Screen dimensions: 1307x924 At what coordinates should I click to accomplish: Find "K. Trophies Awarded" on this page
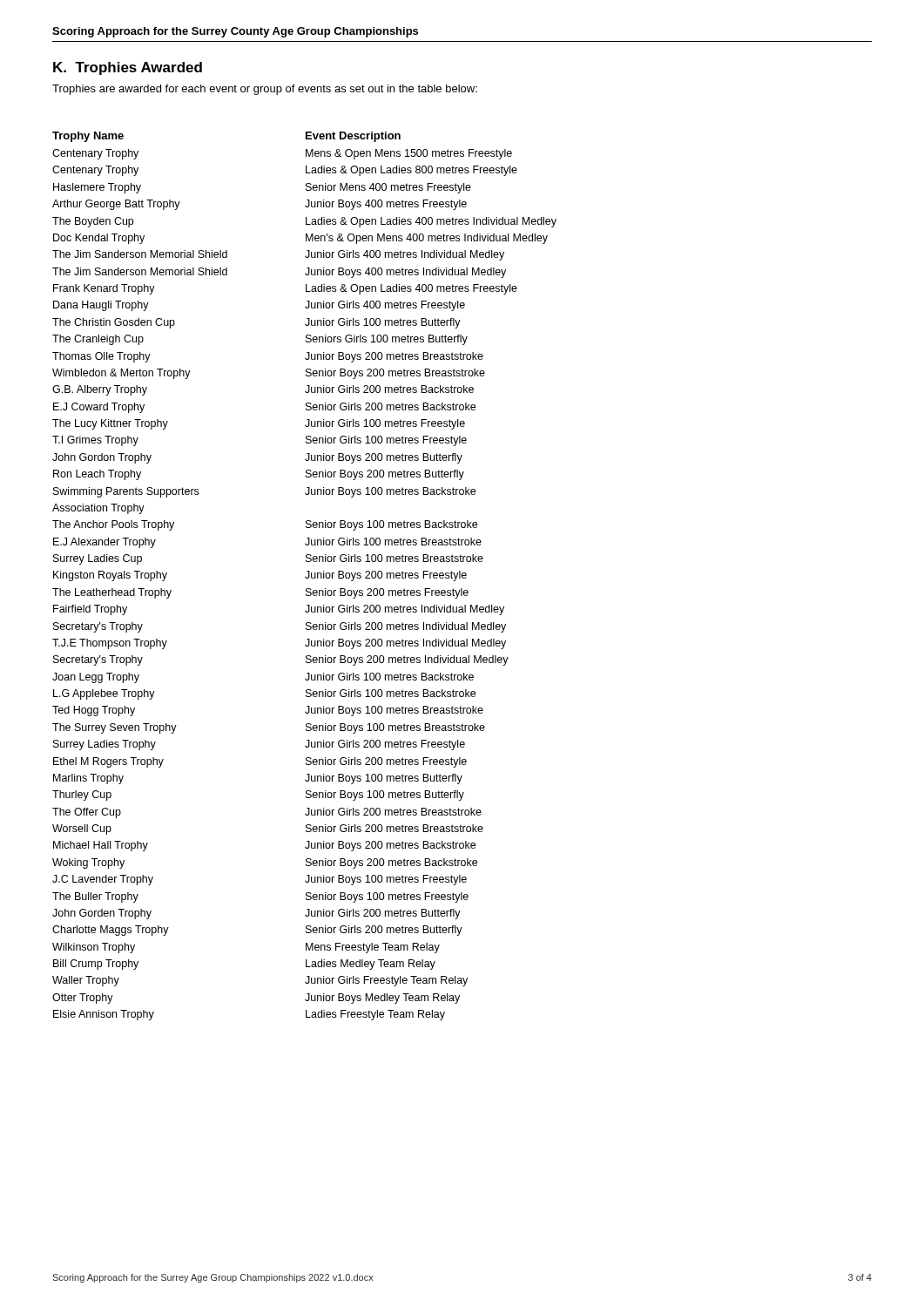point(128,68)
